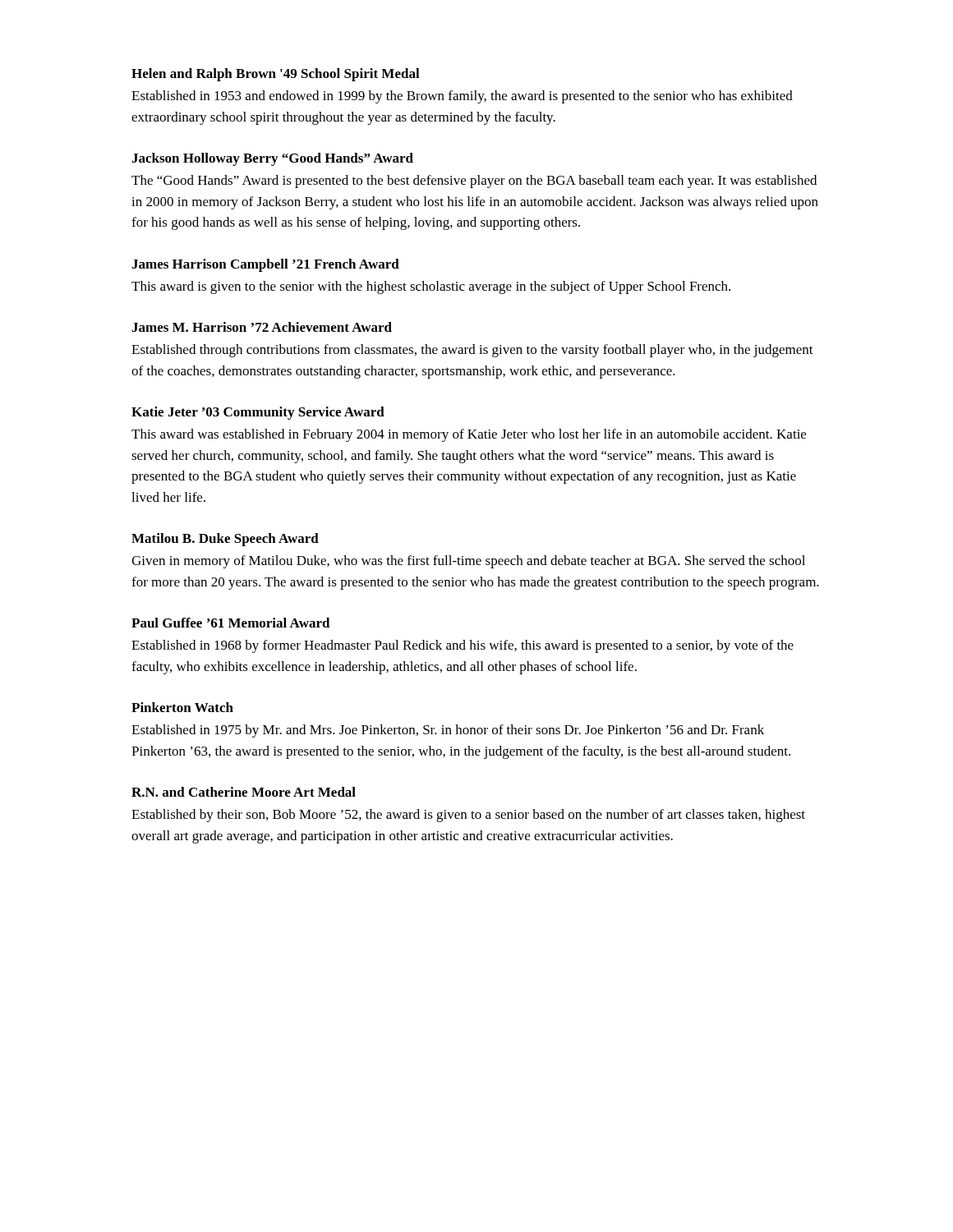Locate the block starting "This award is"
Viewport: 953px width, 1232px height.
[x=431, y=286]
